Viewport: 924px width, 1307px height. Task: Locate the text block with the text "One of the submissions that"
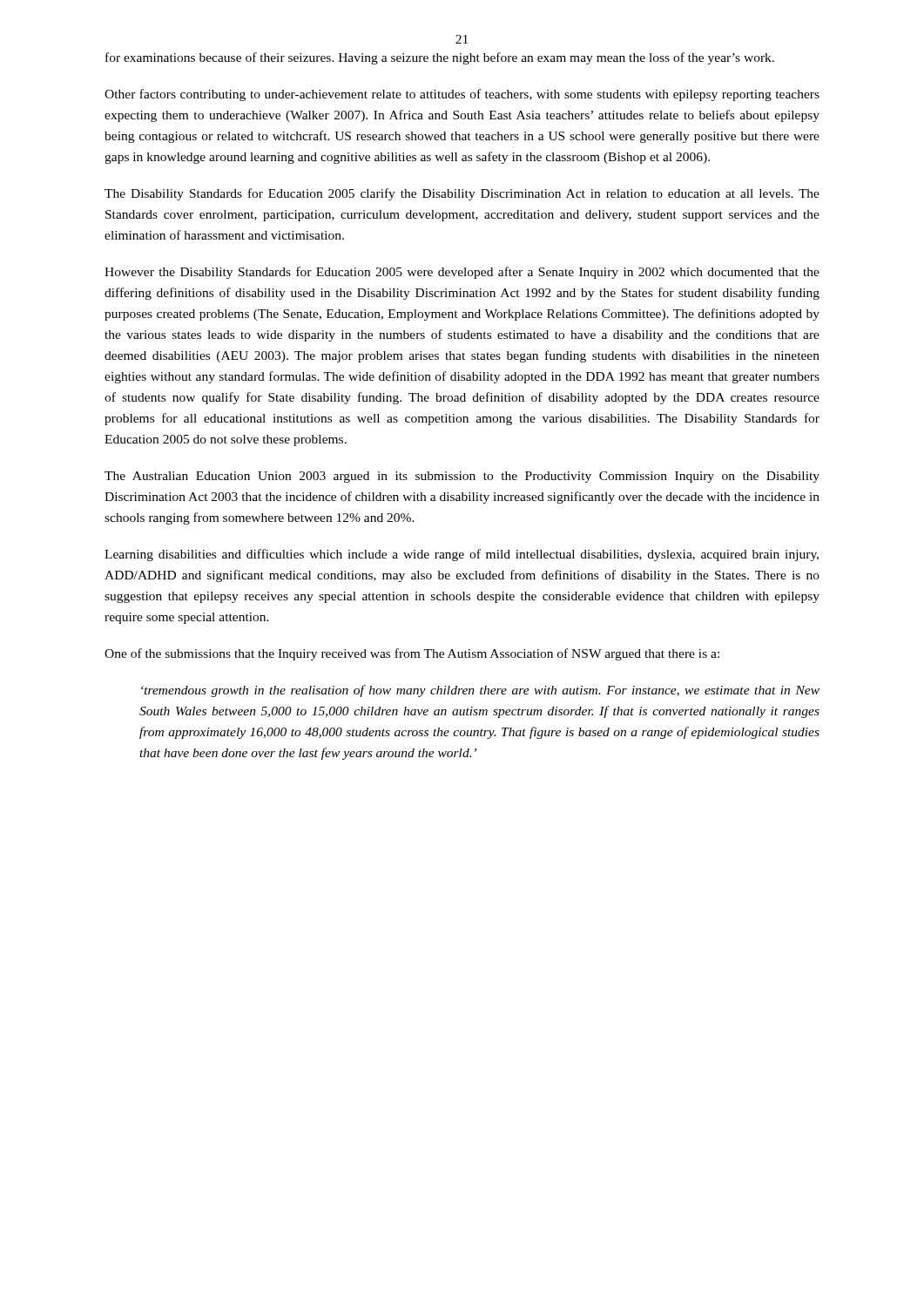click(462, 654)
